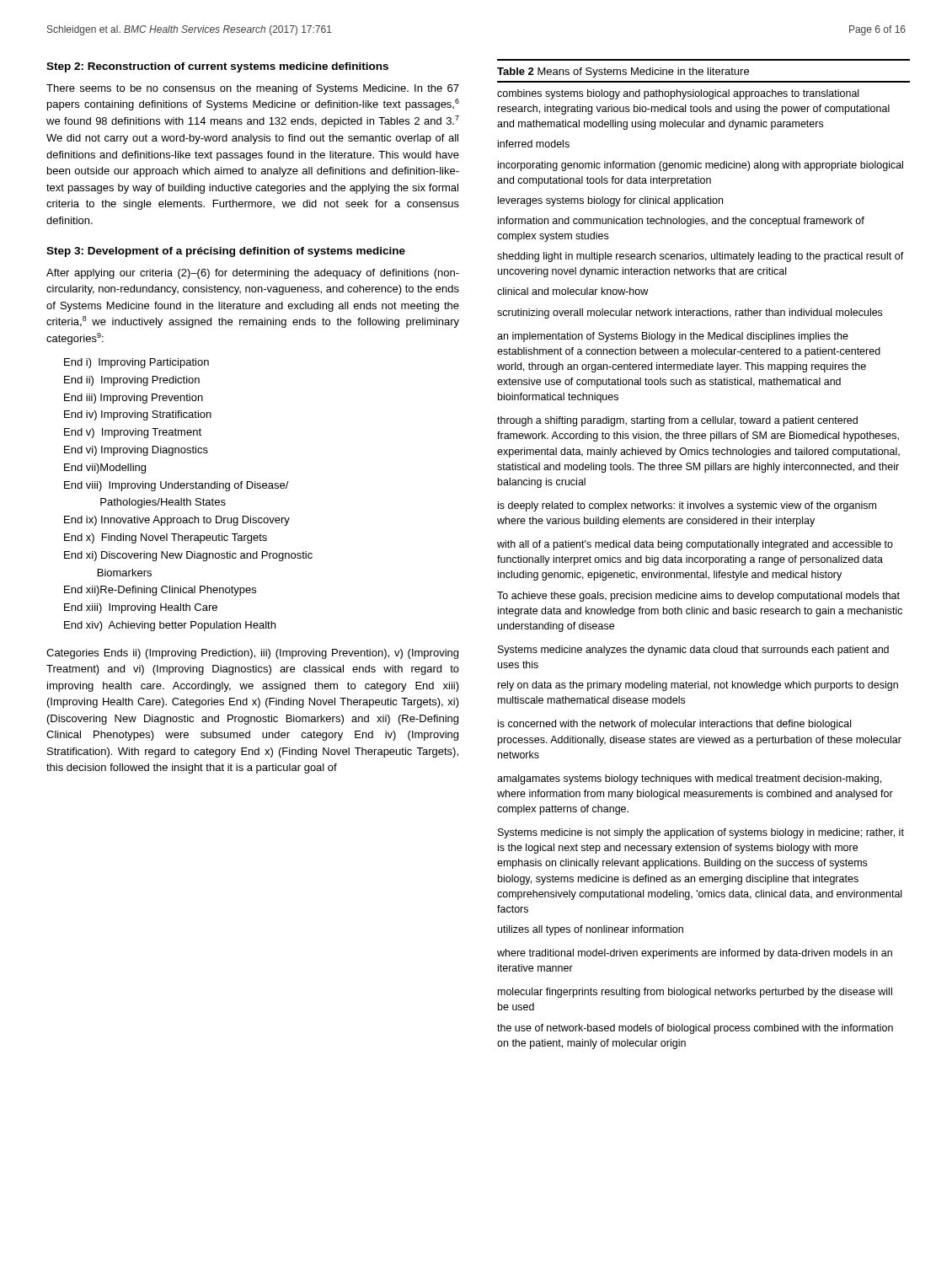The image size is (952, 1264).
Task: Where is the passage that starts "End viii) Improving Understanding of Disease/"?
Action: [x=176, y=493]
